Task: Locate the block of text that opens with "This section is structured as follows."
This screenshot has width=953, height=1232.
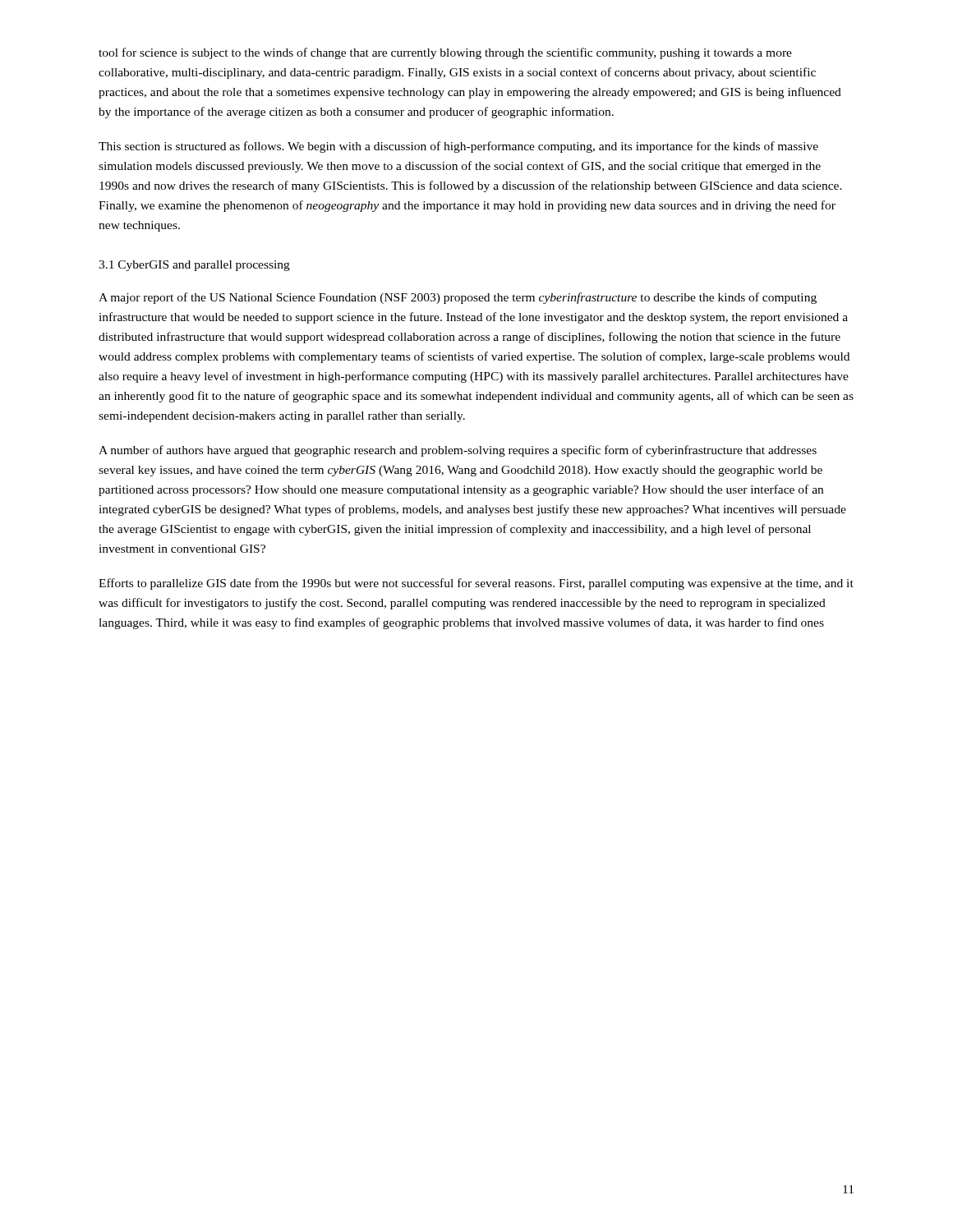Action: [470, 185]
